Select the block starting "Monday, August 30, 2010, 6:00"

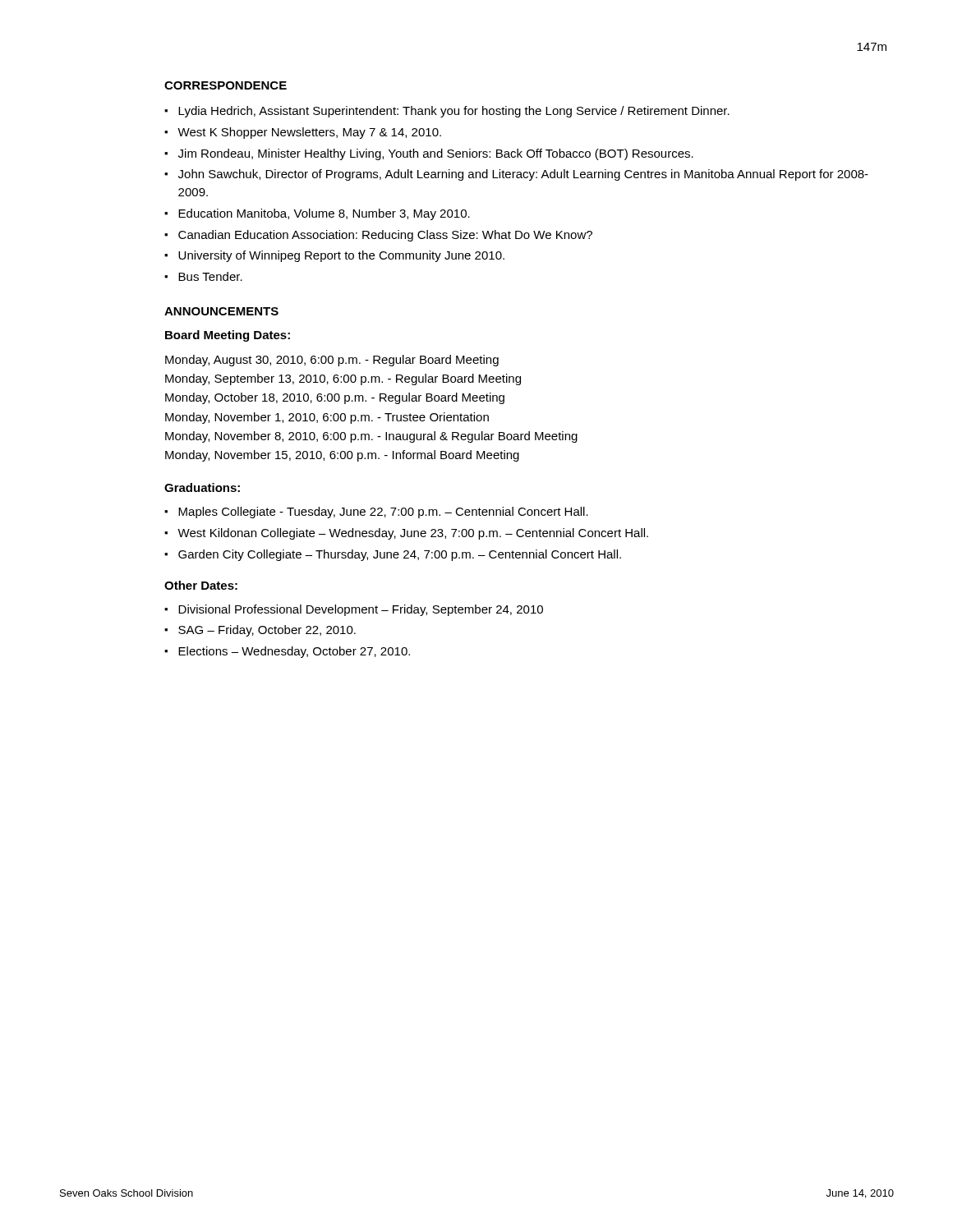332,361
